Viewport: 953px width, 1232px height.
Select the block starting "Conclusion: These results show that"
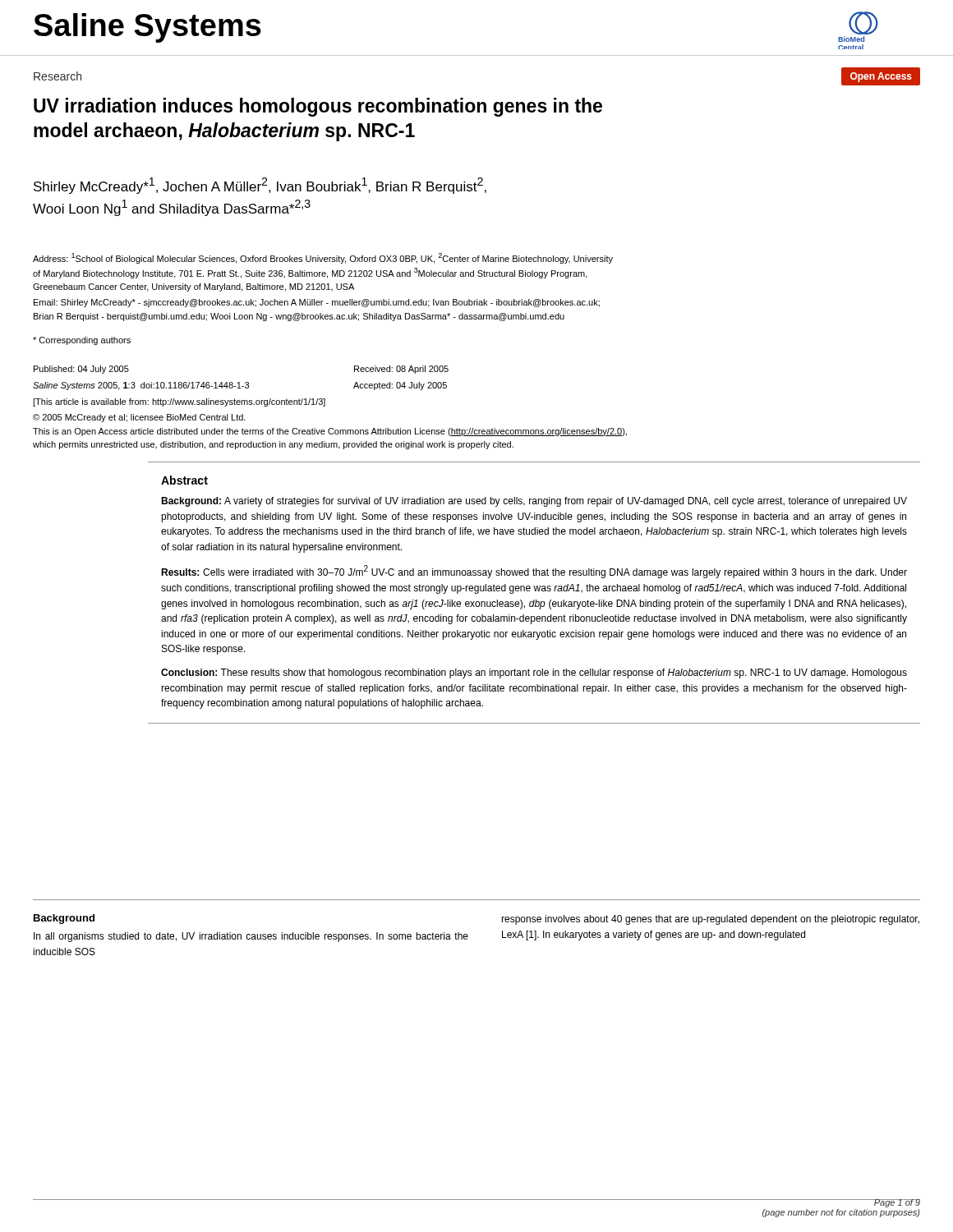point(534,688)
